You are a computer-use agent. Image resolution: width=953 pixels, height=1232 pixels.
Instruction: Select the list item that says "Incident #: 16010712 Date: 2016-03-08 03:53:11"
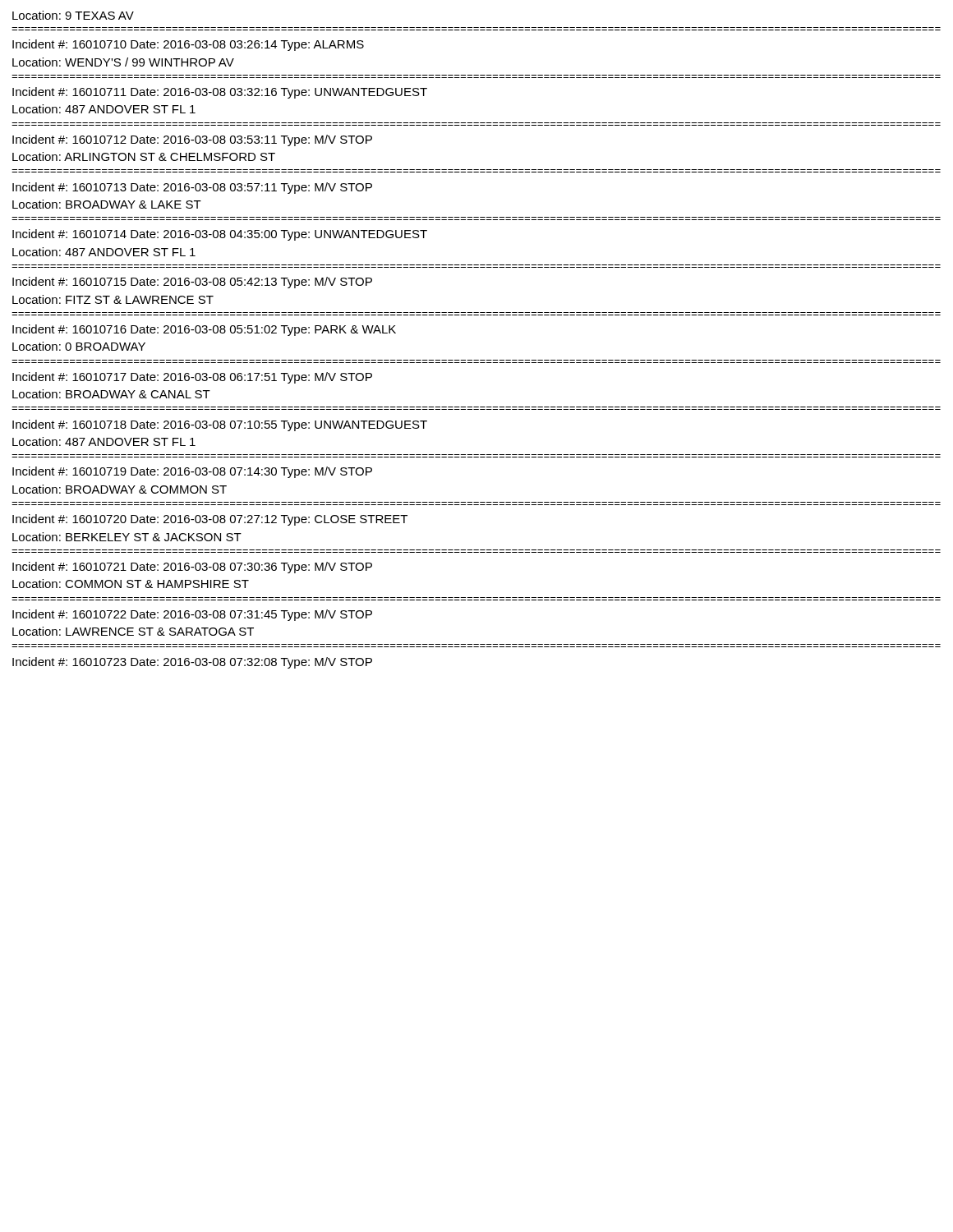click(x=192, y=140)
